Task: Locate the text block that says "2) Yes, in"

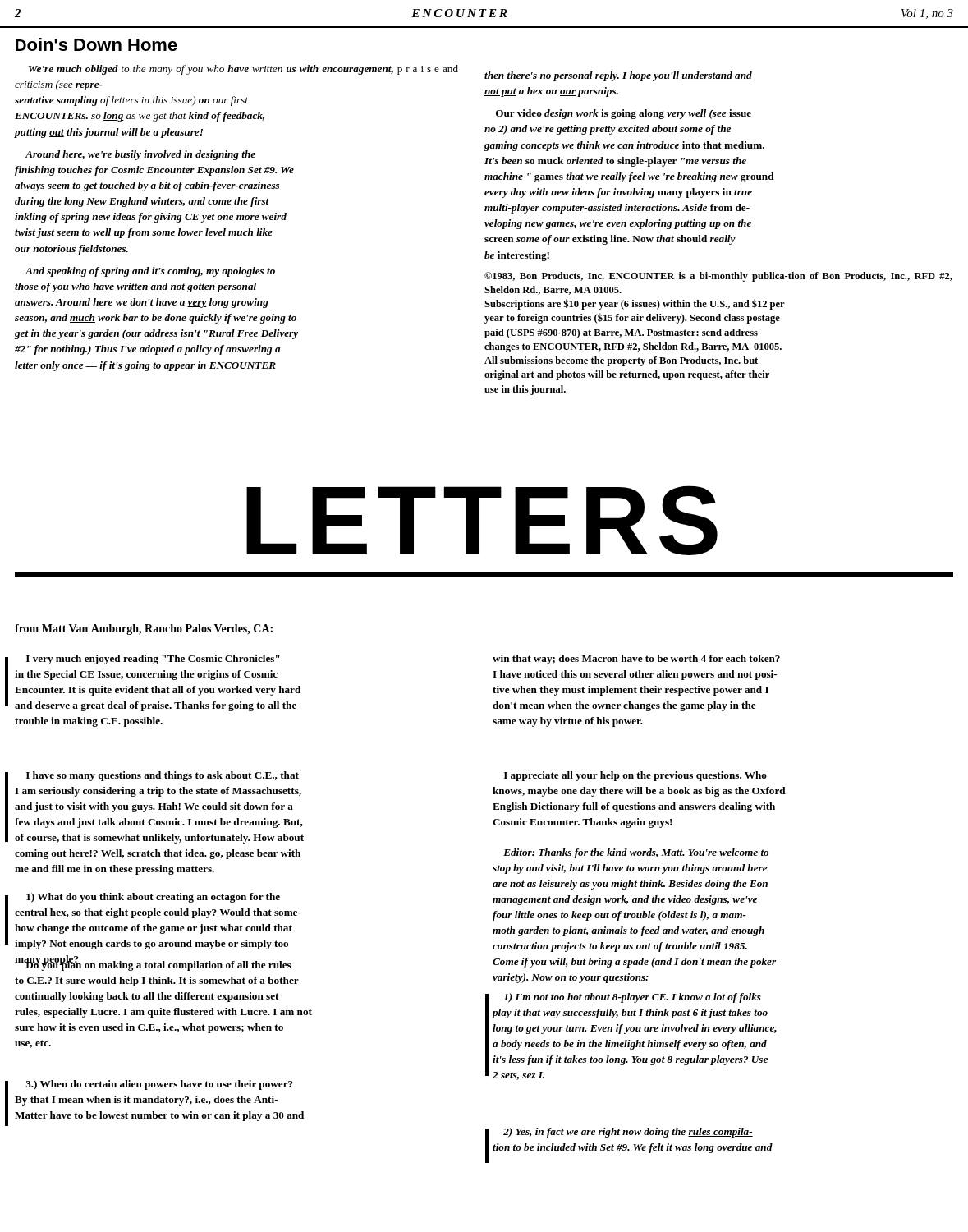Action: tap(632, 1139)
